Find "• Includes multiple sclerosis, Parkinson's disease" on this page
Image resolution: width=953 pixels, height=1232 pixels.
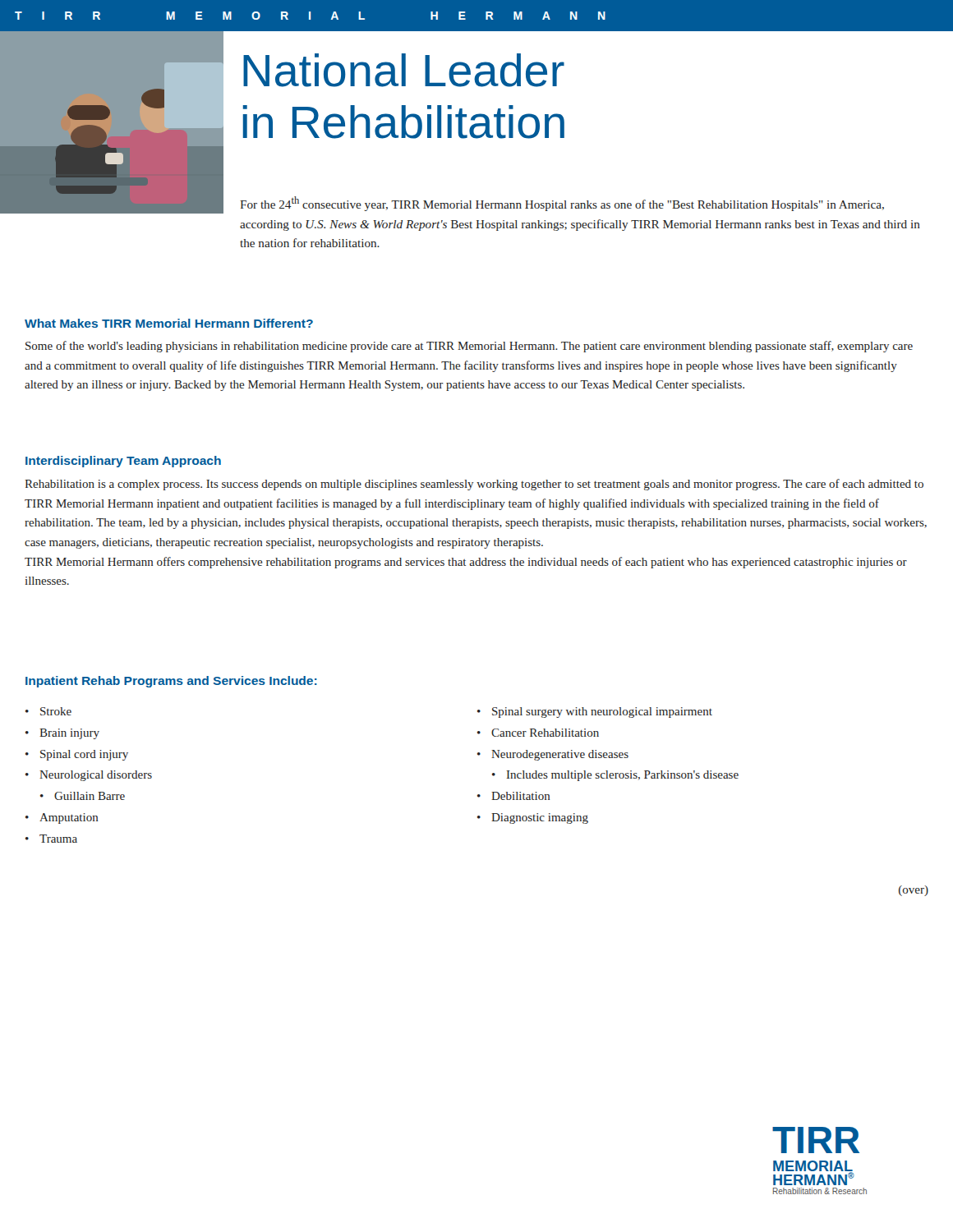[615, 776]
